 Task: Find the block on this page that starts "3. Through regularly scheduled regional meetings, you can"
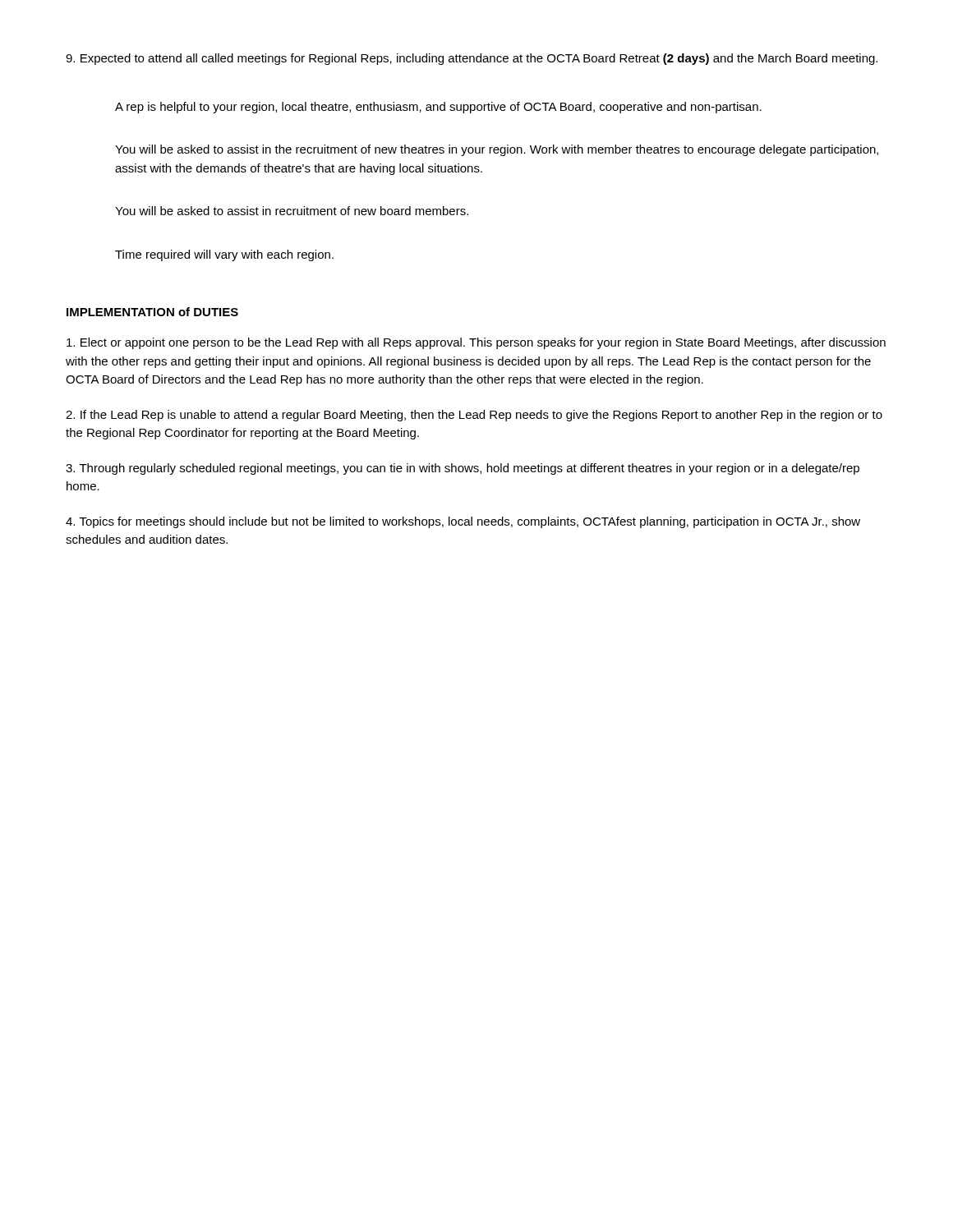pos(463,477)
